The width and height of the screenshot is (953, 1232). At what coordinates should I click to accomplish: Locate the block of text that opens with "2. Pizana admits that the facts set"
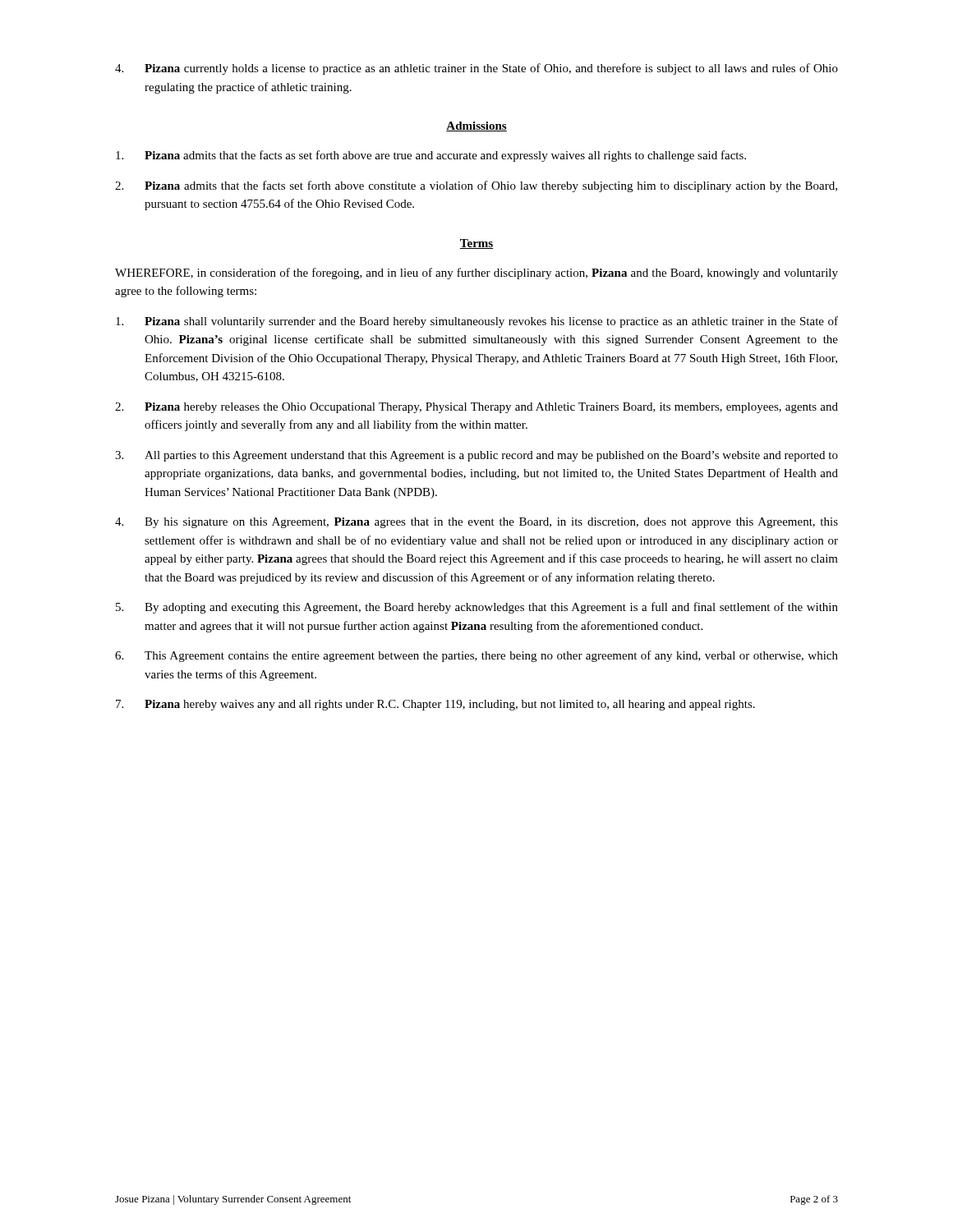[476, 195]
